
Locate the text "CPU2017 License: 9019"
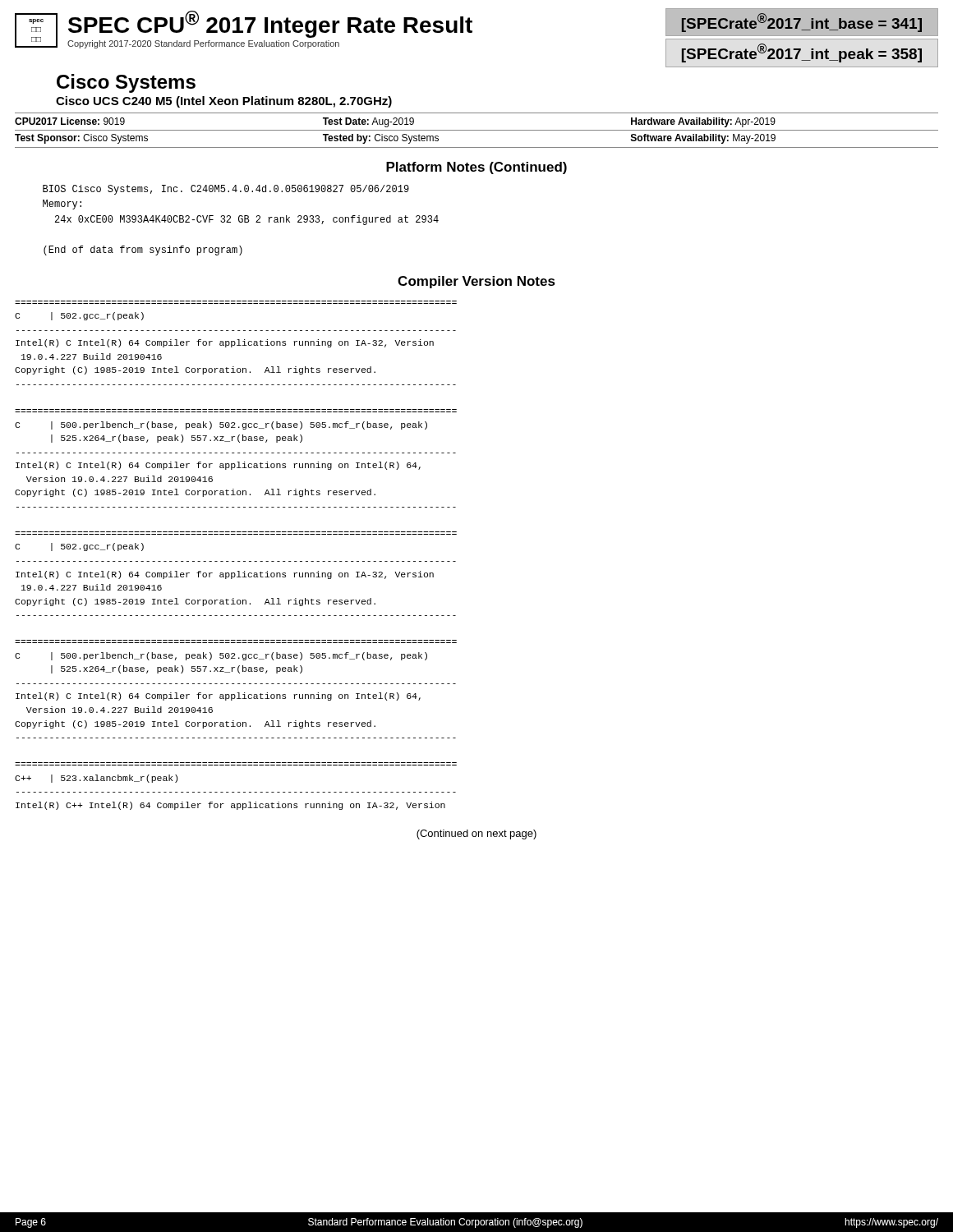[x=70, y=121]
